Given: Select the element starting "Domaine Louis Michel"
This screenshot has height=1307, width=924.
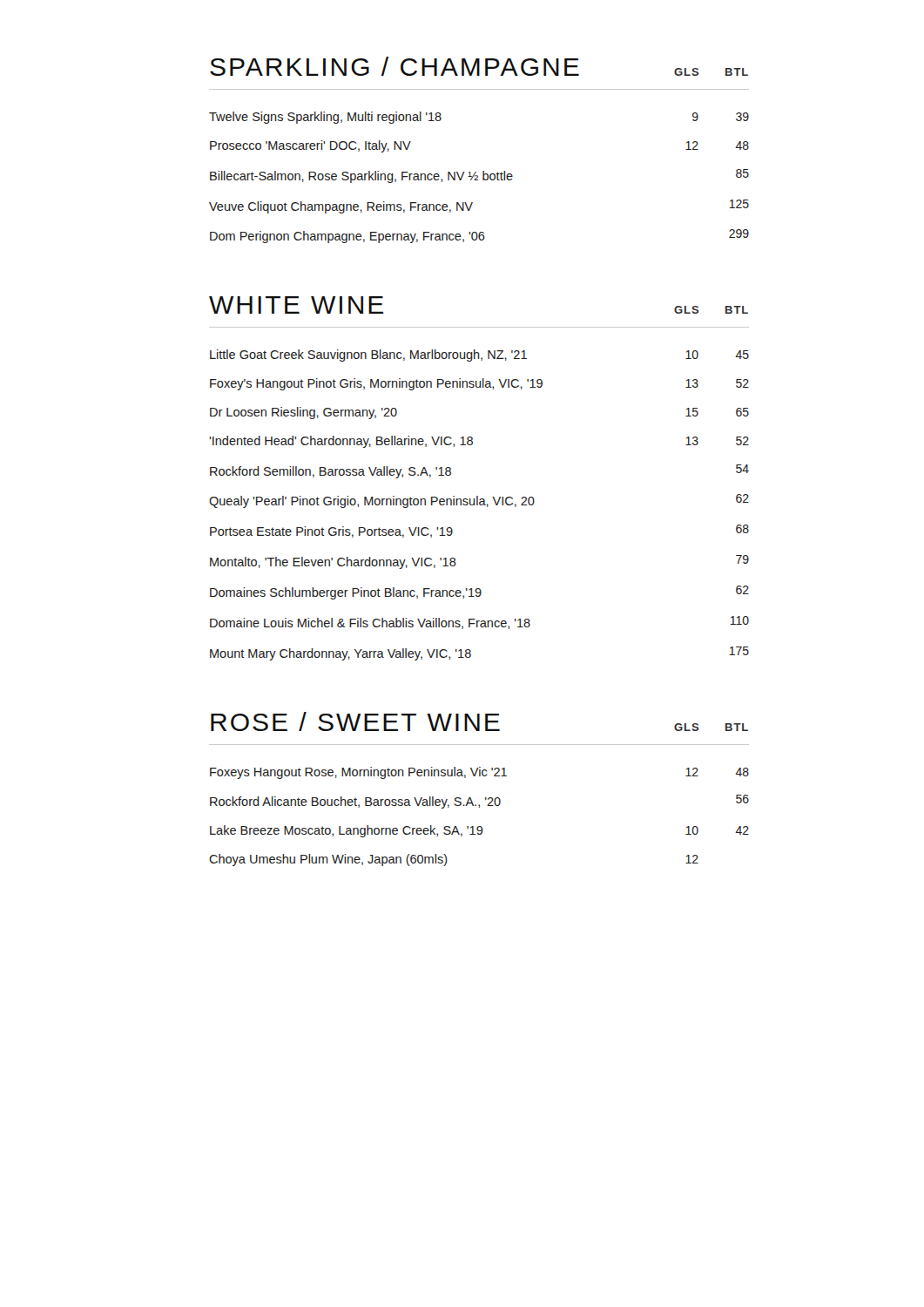Looking at the screenshot, I should pos(479,622).
